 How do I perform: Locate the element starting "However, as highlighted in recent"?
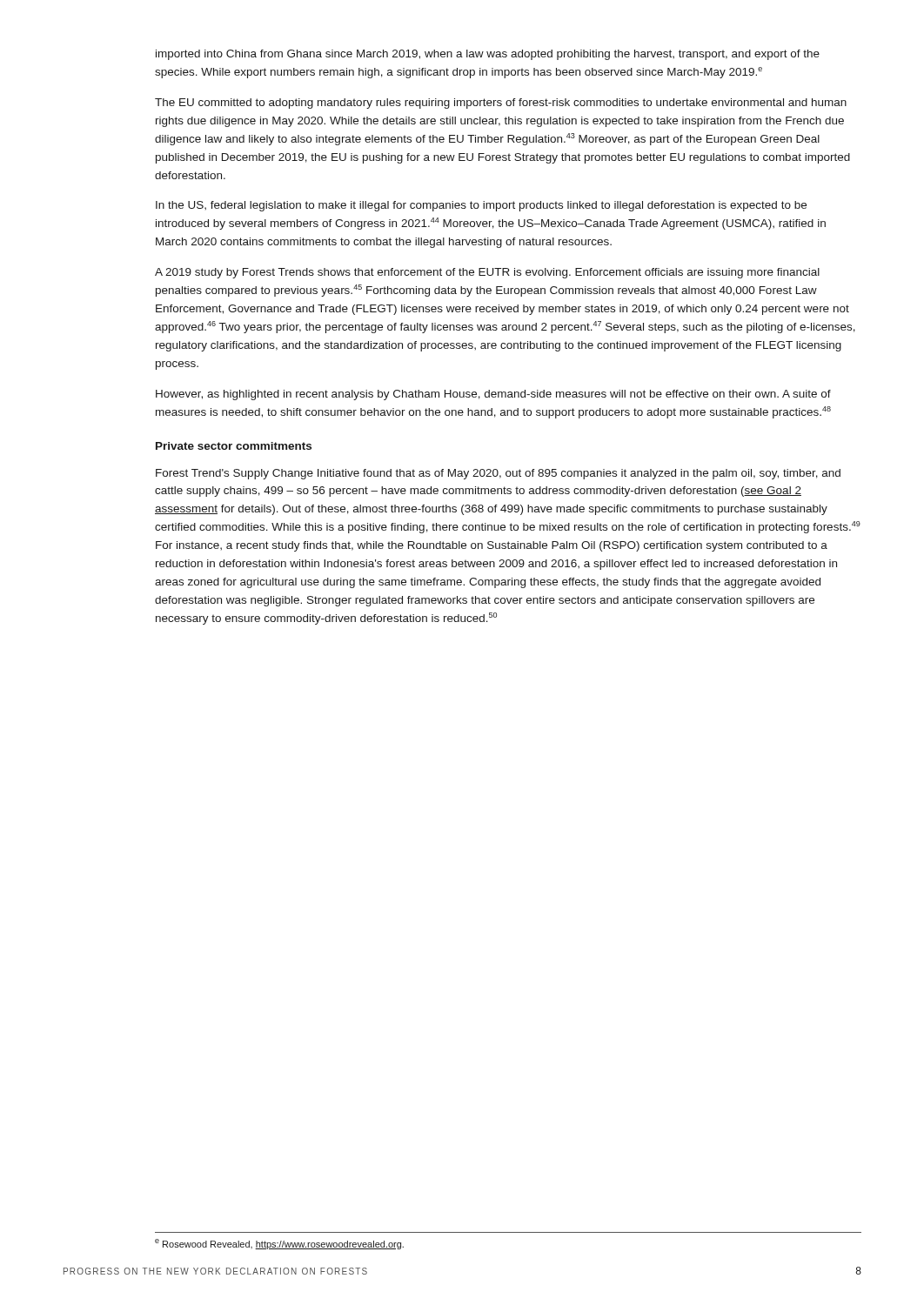coord(508,403)
